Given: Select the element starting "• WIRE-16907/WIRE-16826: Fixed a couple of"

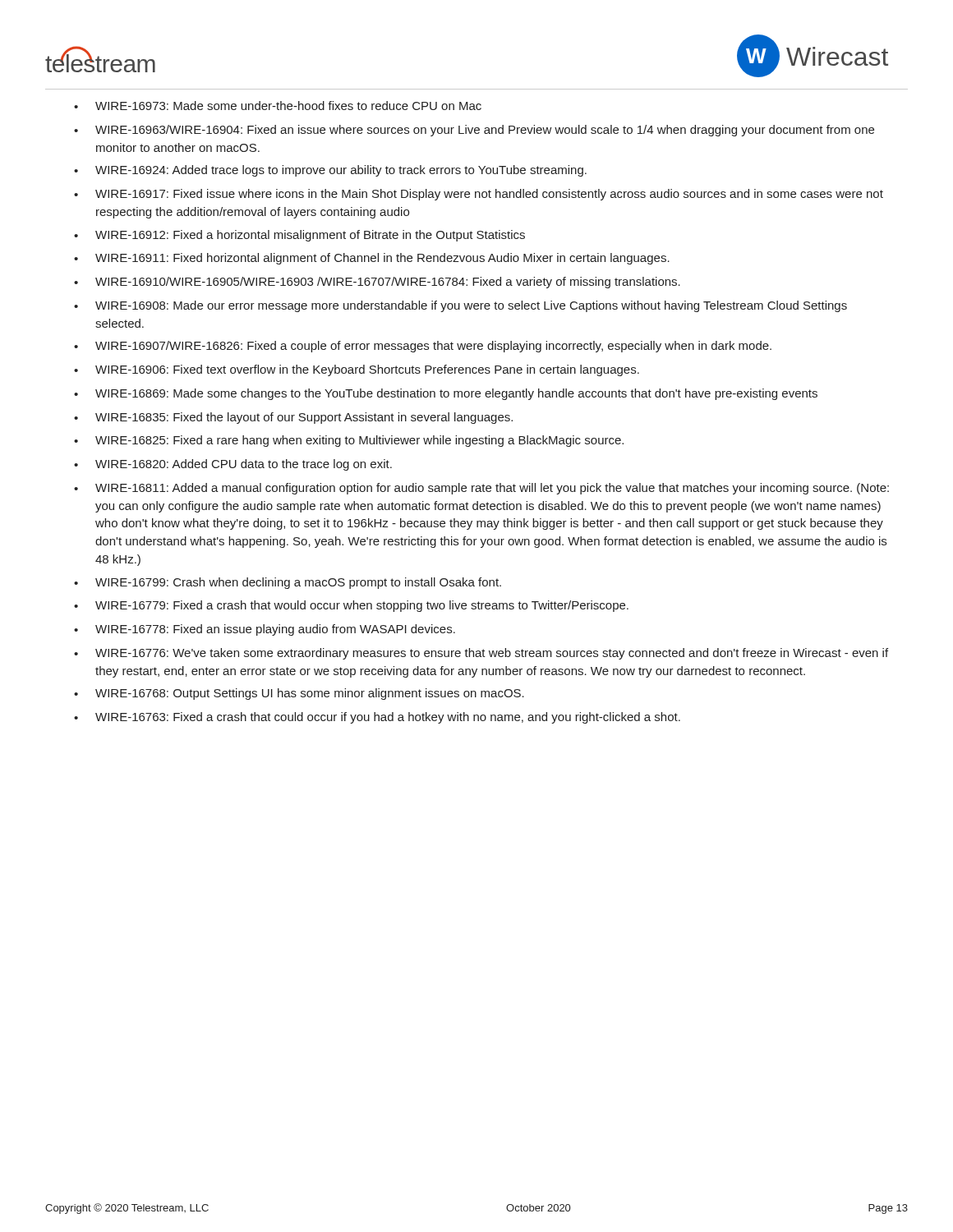Looking at the screenshot, I should [x=485, y=346].
